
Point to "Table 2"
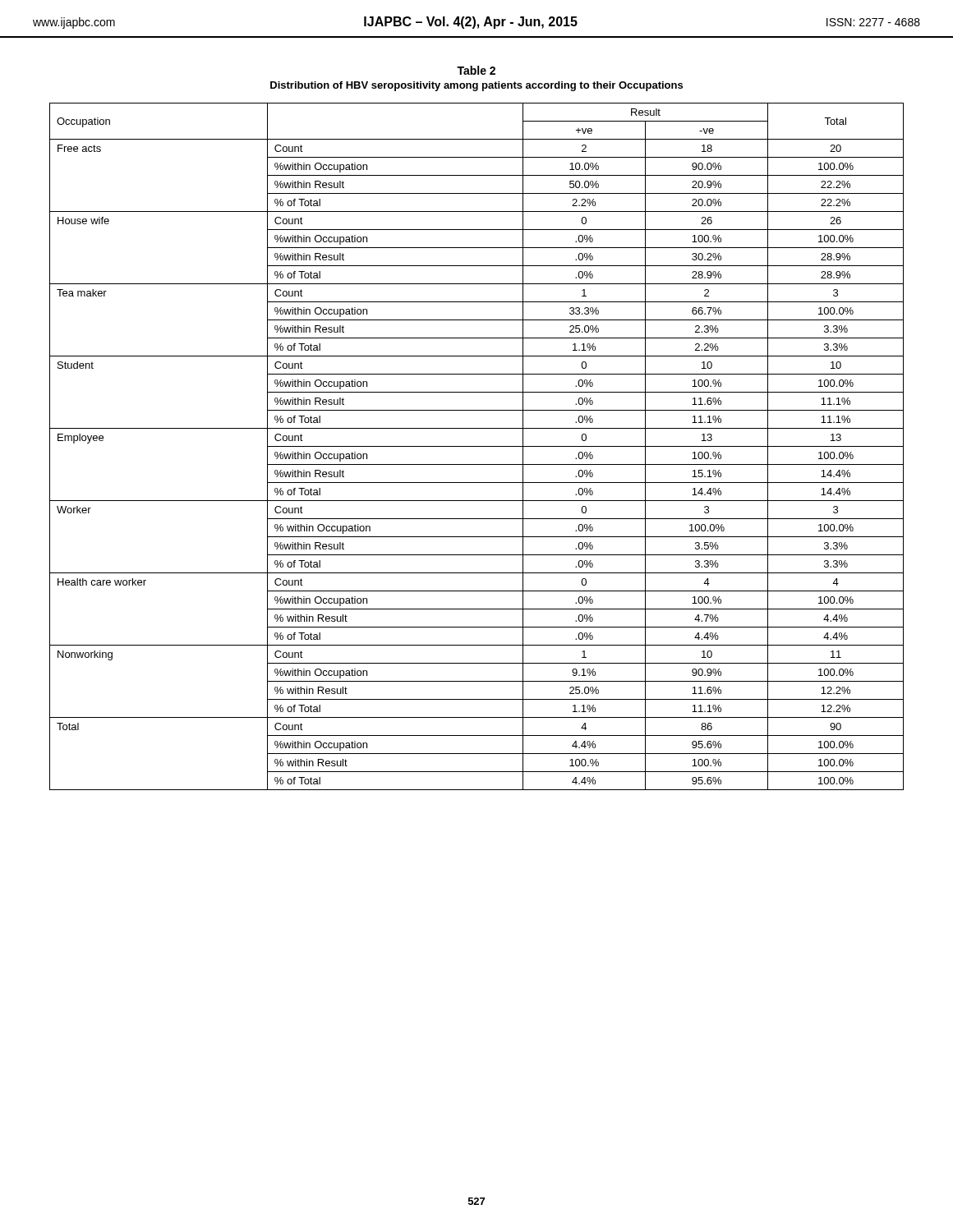point(476,71)
